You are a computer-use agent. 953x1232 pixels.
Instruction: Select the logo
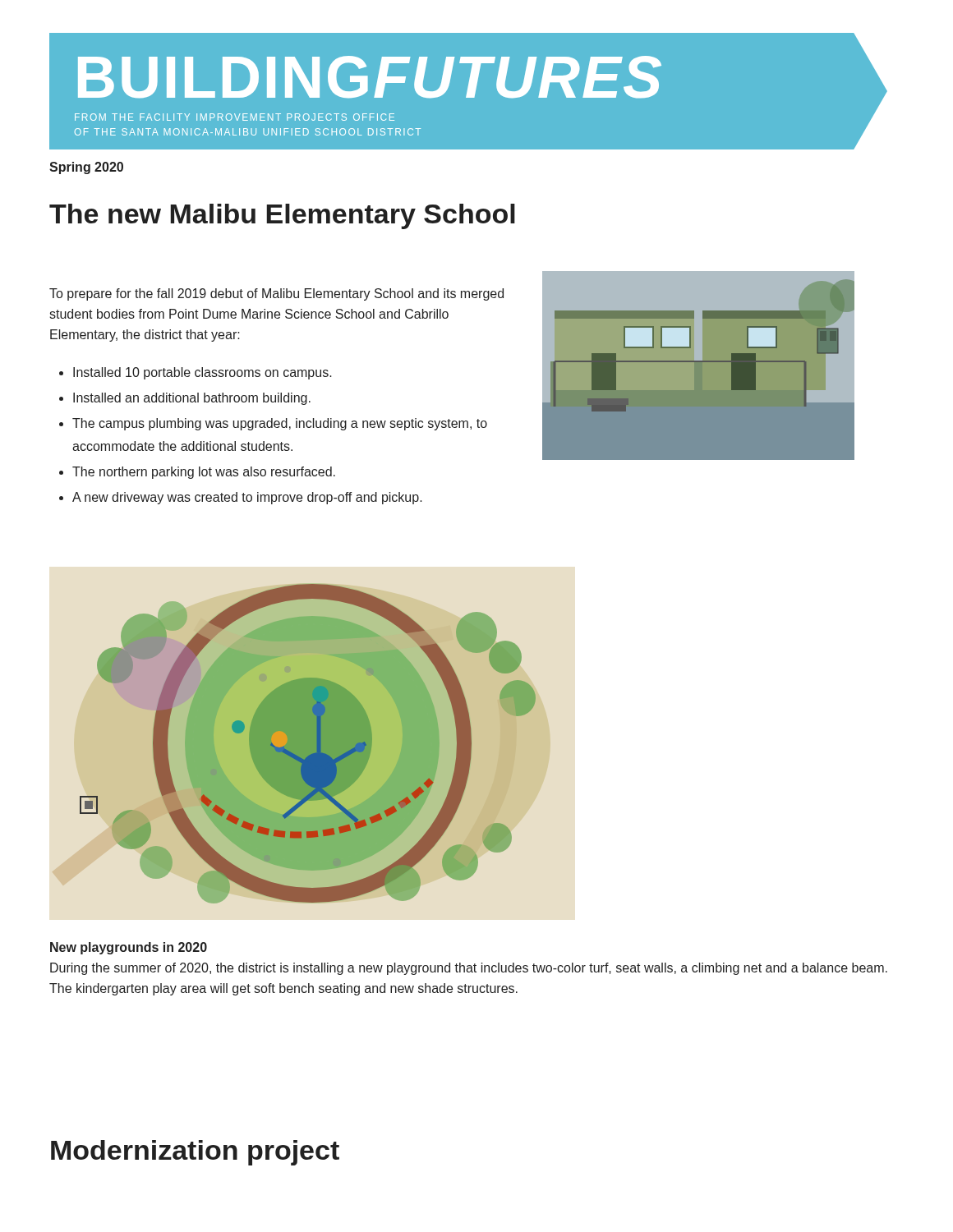pyautogui.click(x=468, y=91)
